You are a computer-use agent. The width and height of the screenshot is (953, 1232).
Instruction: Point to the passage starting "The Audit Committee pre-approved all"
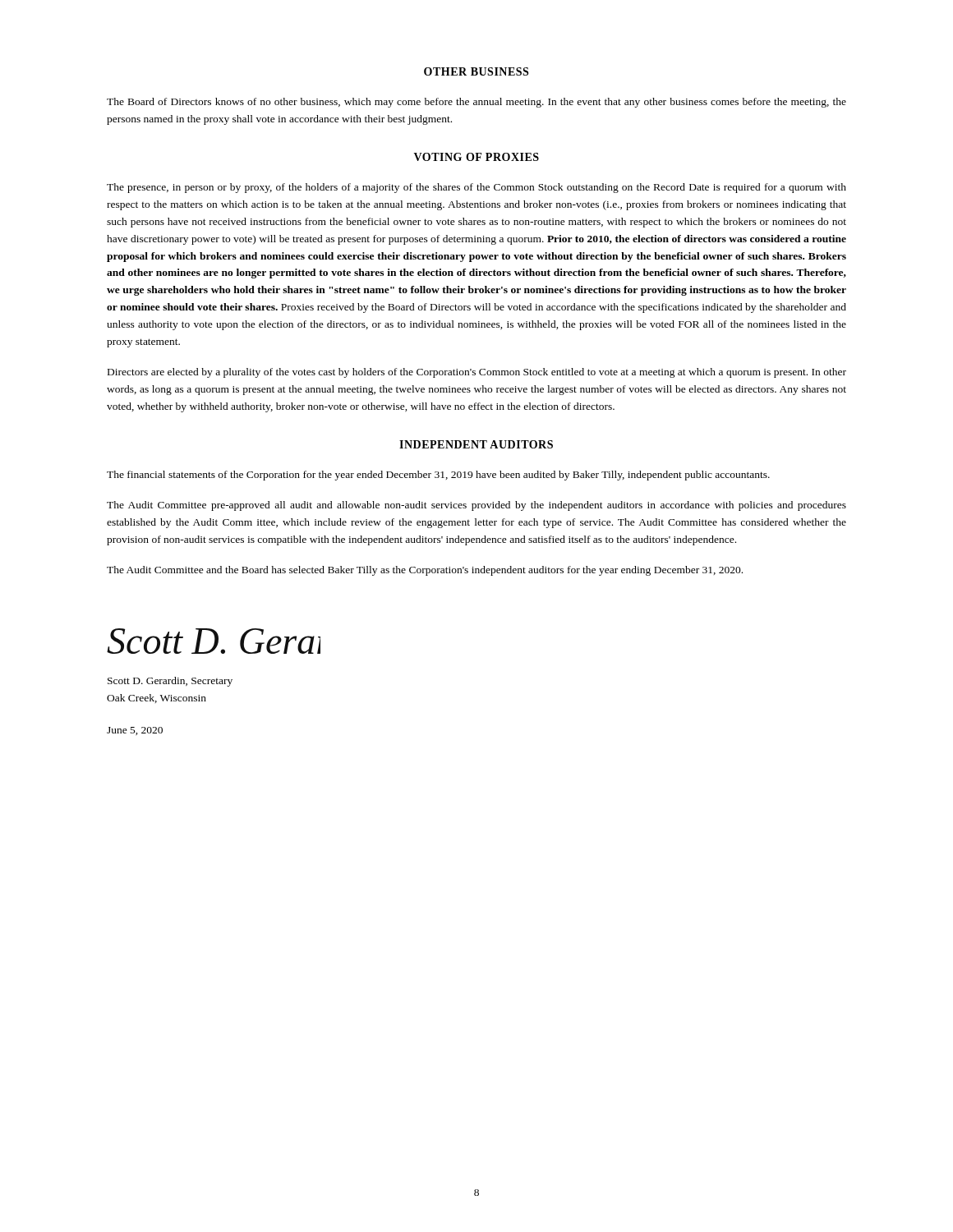[476, 522]
